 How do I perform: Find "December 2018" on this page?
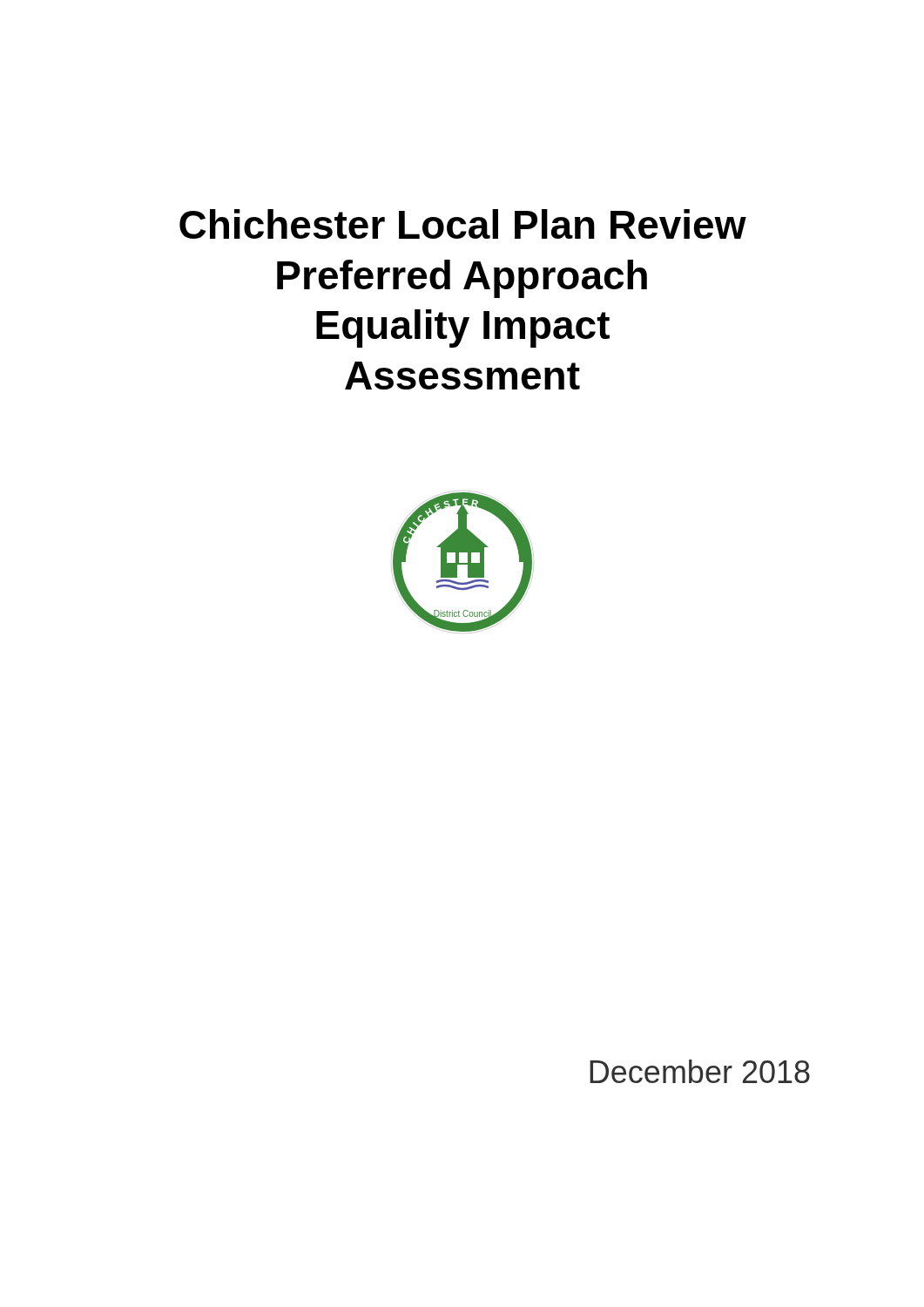coord(699,1072)
